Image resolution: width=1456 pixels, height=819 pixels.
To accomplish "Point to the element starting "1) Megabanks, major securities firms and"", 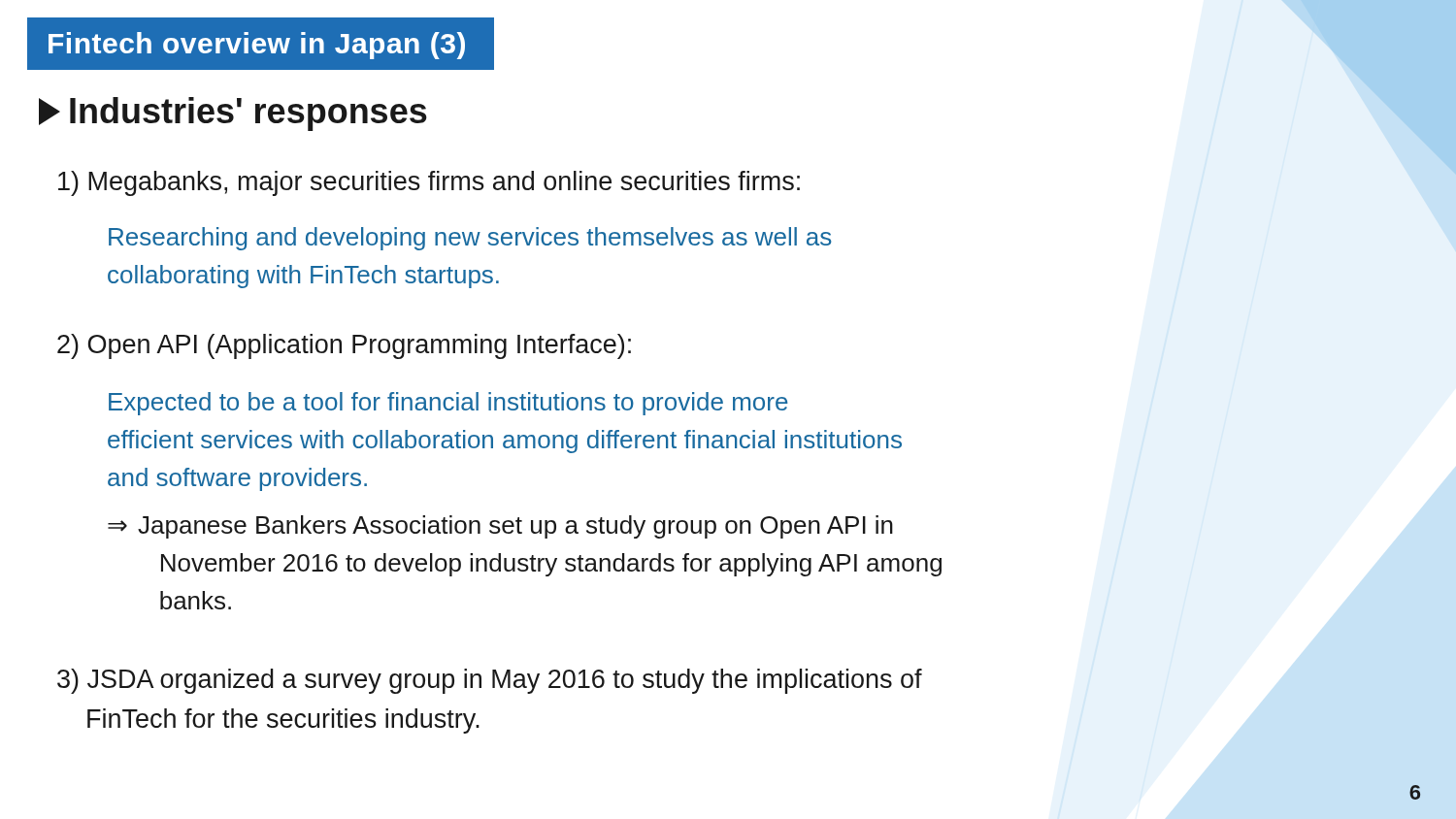I will coord(429,181).
